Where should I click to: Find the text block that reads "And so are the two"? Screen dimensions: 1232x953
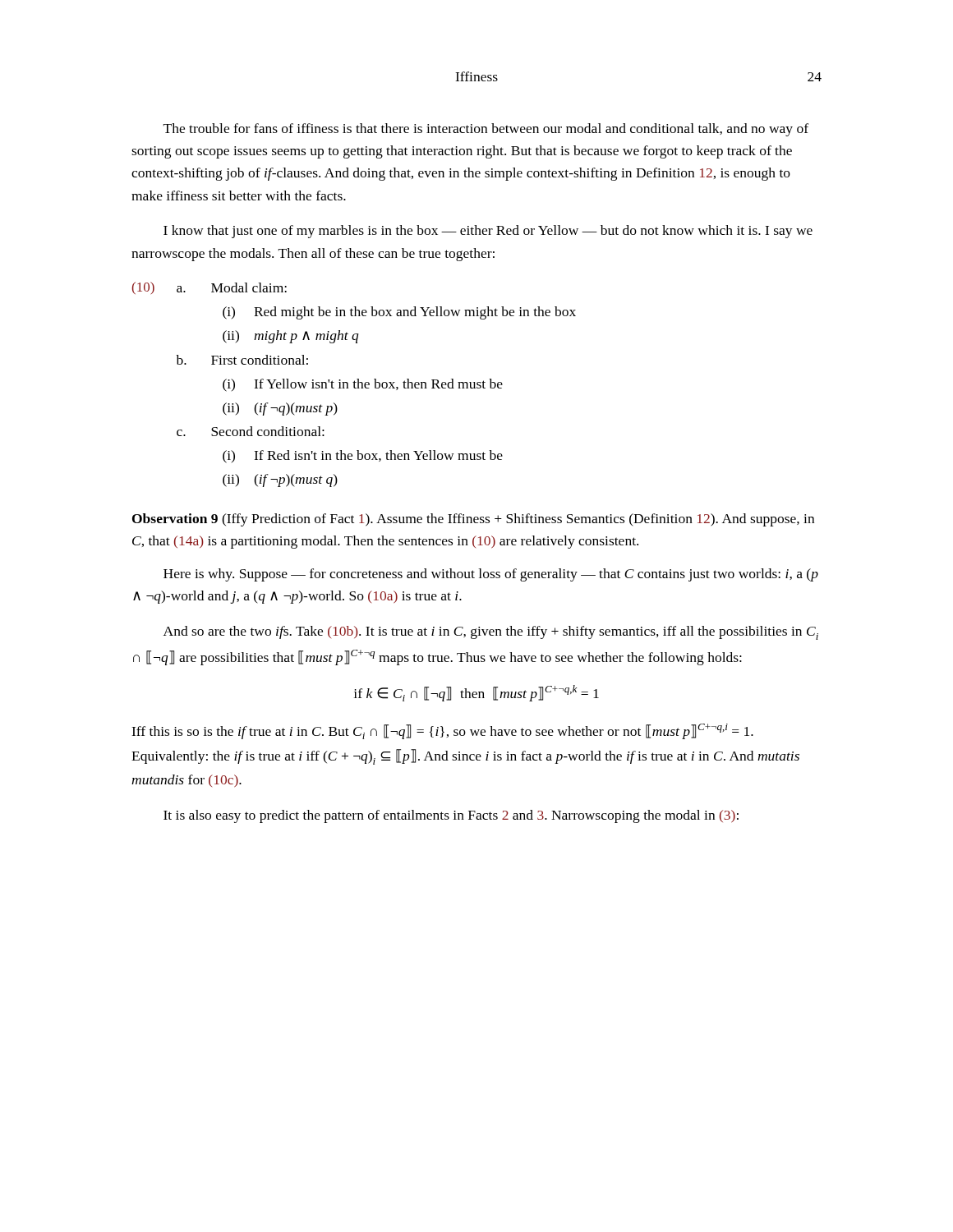475,644
